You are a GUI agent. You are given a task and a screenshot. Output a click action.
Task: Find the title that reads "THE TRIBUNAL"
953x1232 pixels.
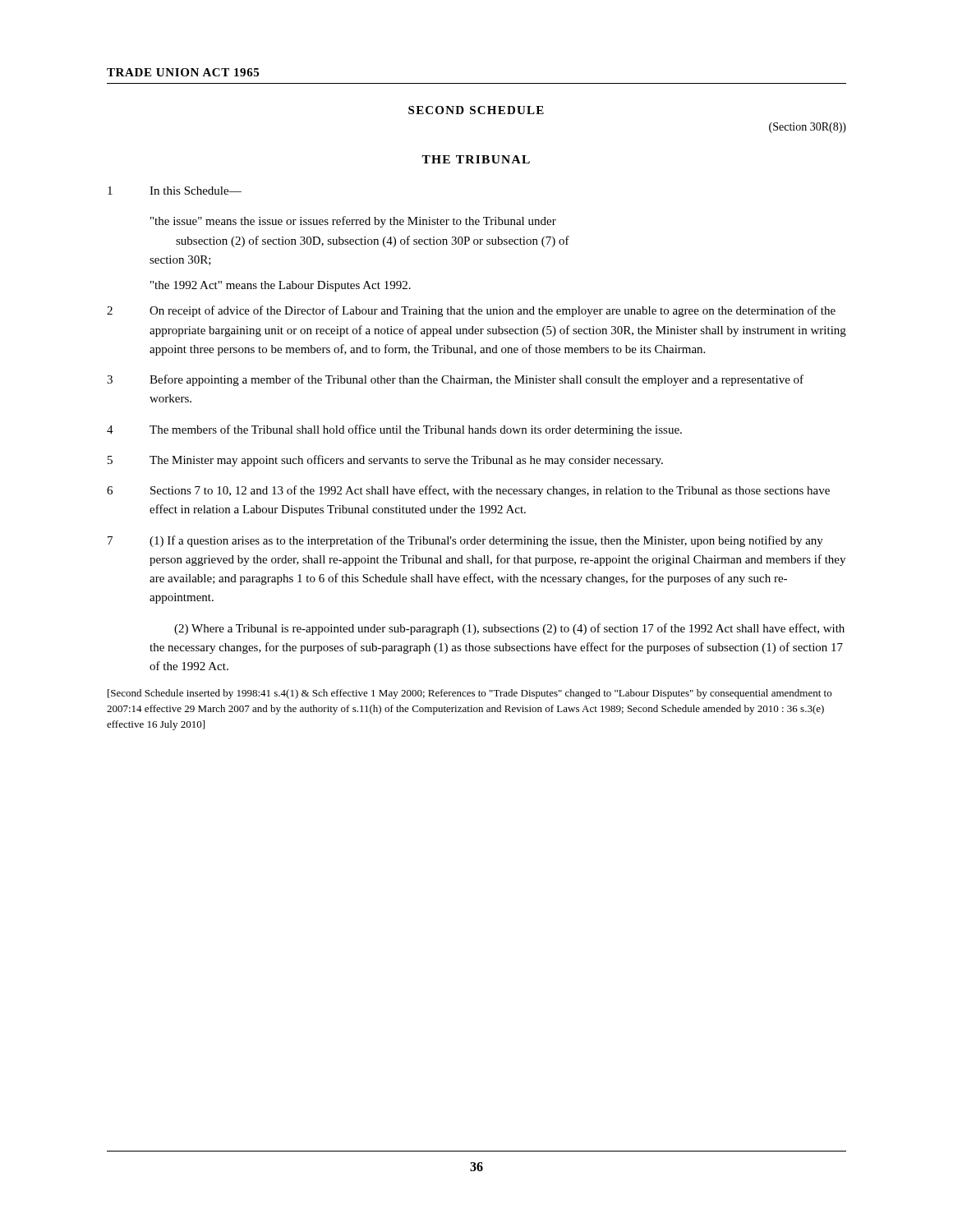[476, 159]
